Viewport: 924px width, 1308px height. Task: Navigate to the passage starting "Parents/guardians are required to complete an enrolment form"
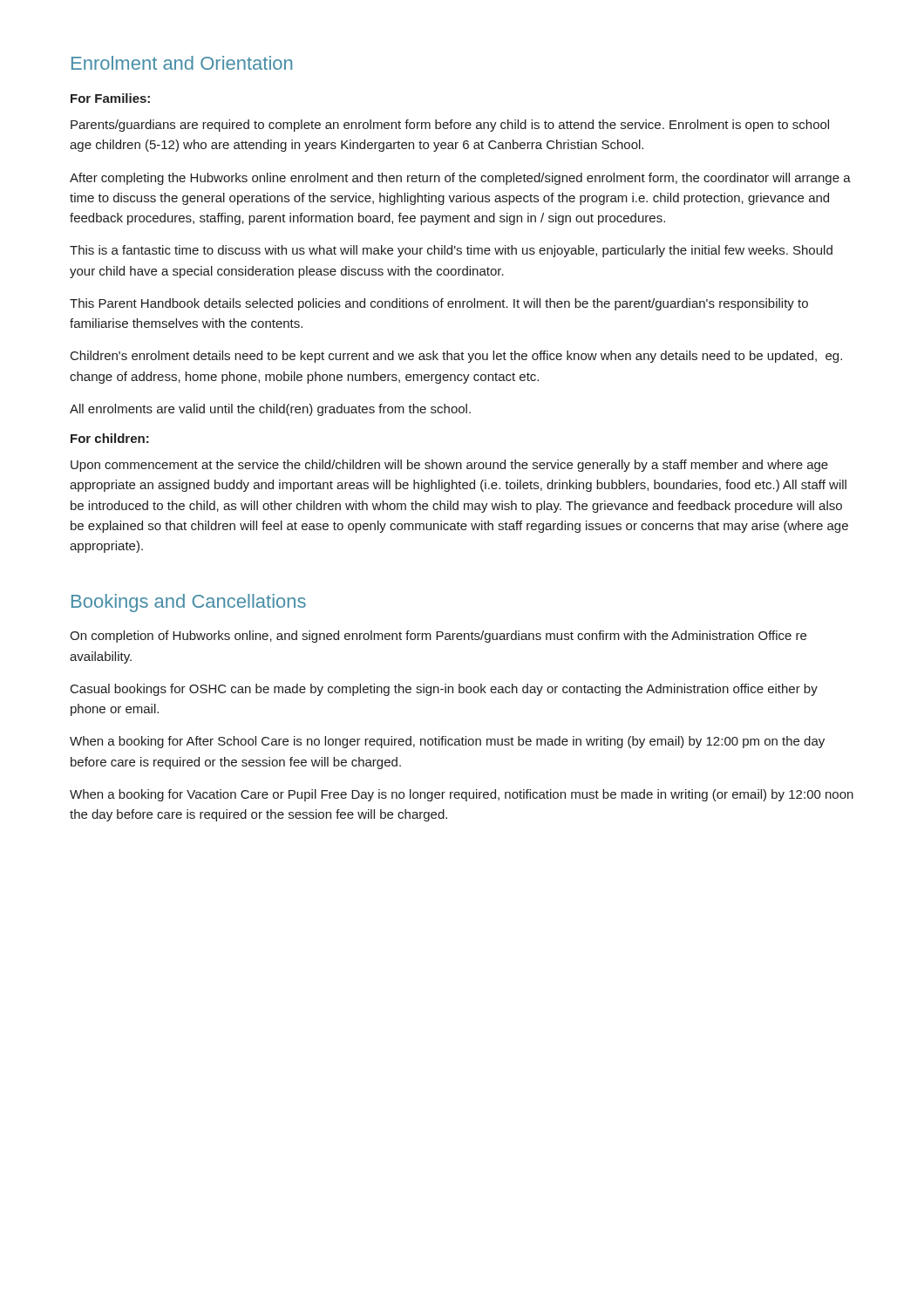450,134
